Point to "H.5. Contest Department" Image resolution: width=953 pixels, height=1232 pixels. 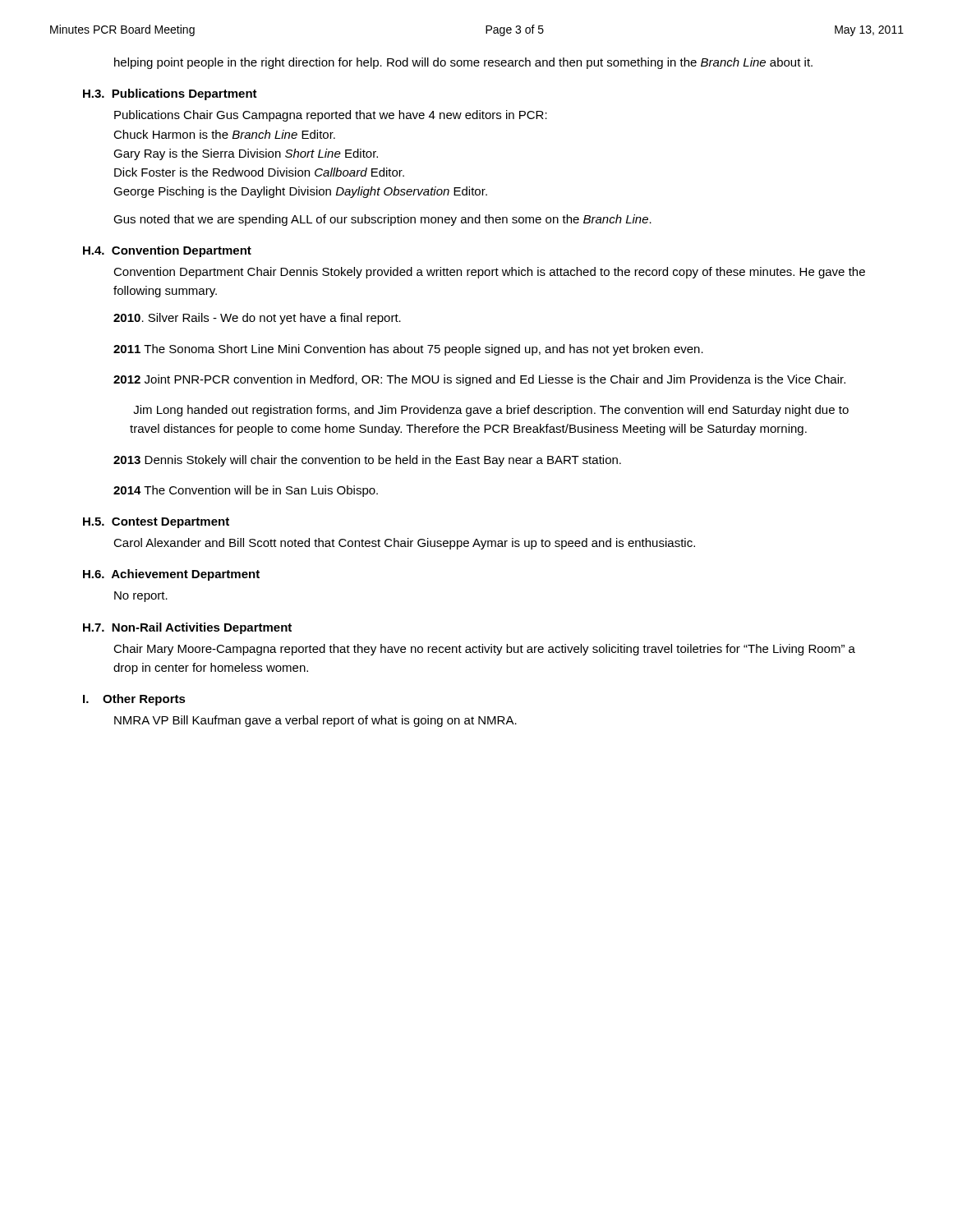[156, 521]
